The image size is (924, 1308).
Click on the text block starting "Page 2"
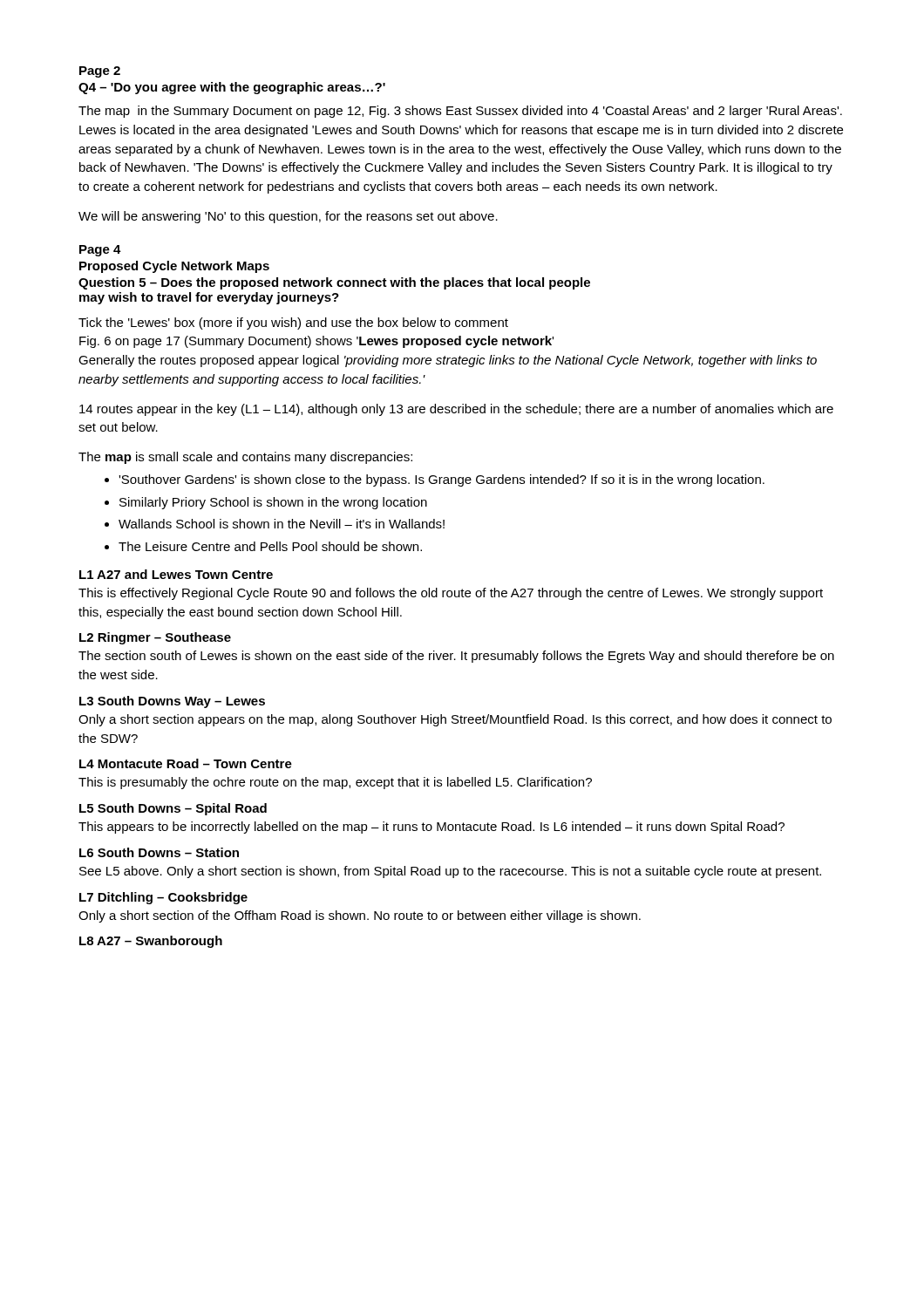pos(100,70)
